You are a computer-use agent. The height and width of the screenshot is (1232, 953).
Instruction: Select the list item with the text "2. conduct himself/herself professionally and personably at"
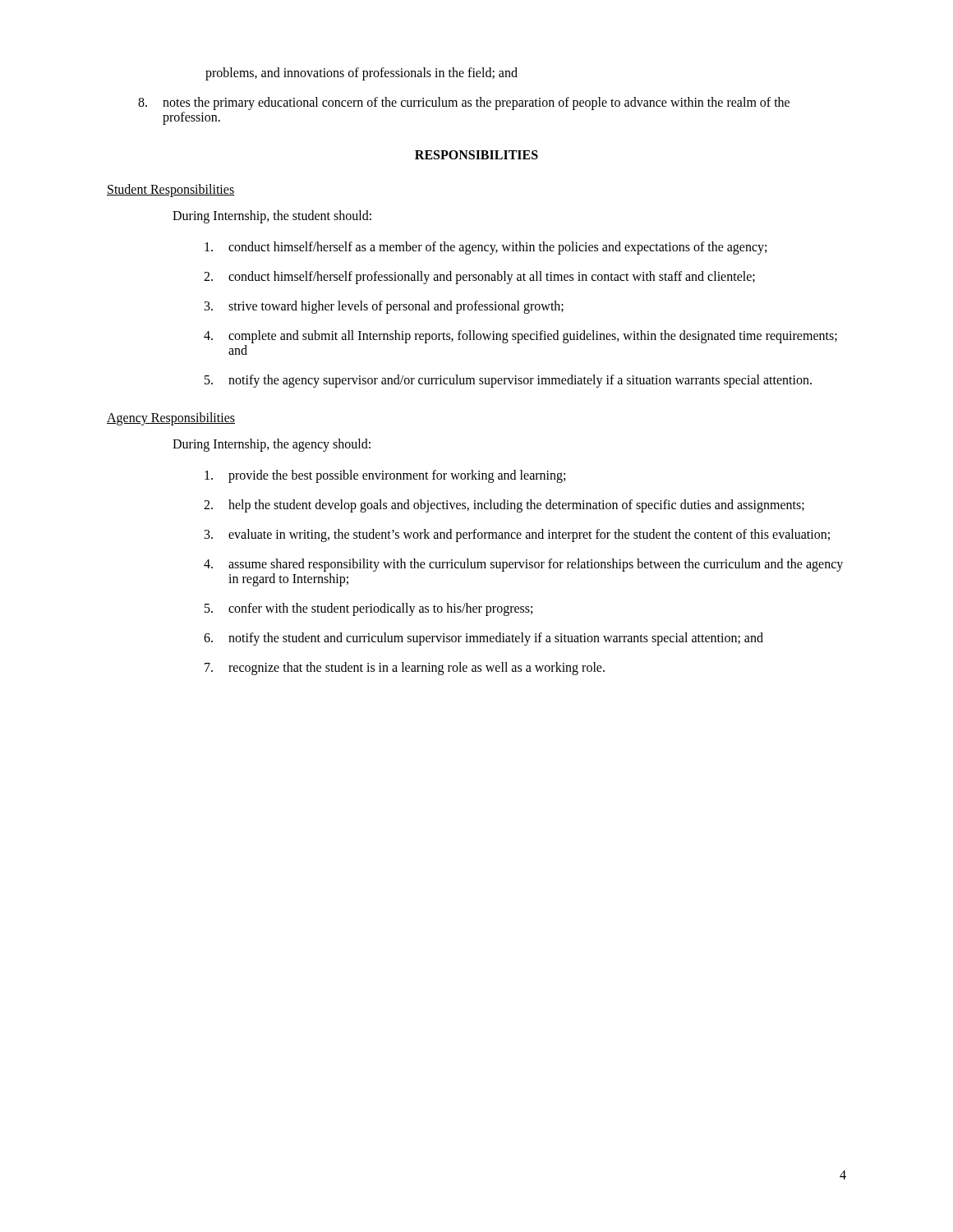[509, 277]
